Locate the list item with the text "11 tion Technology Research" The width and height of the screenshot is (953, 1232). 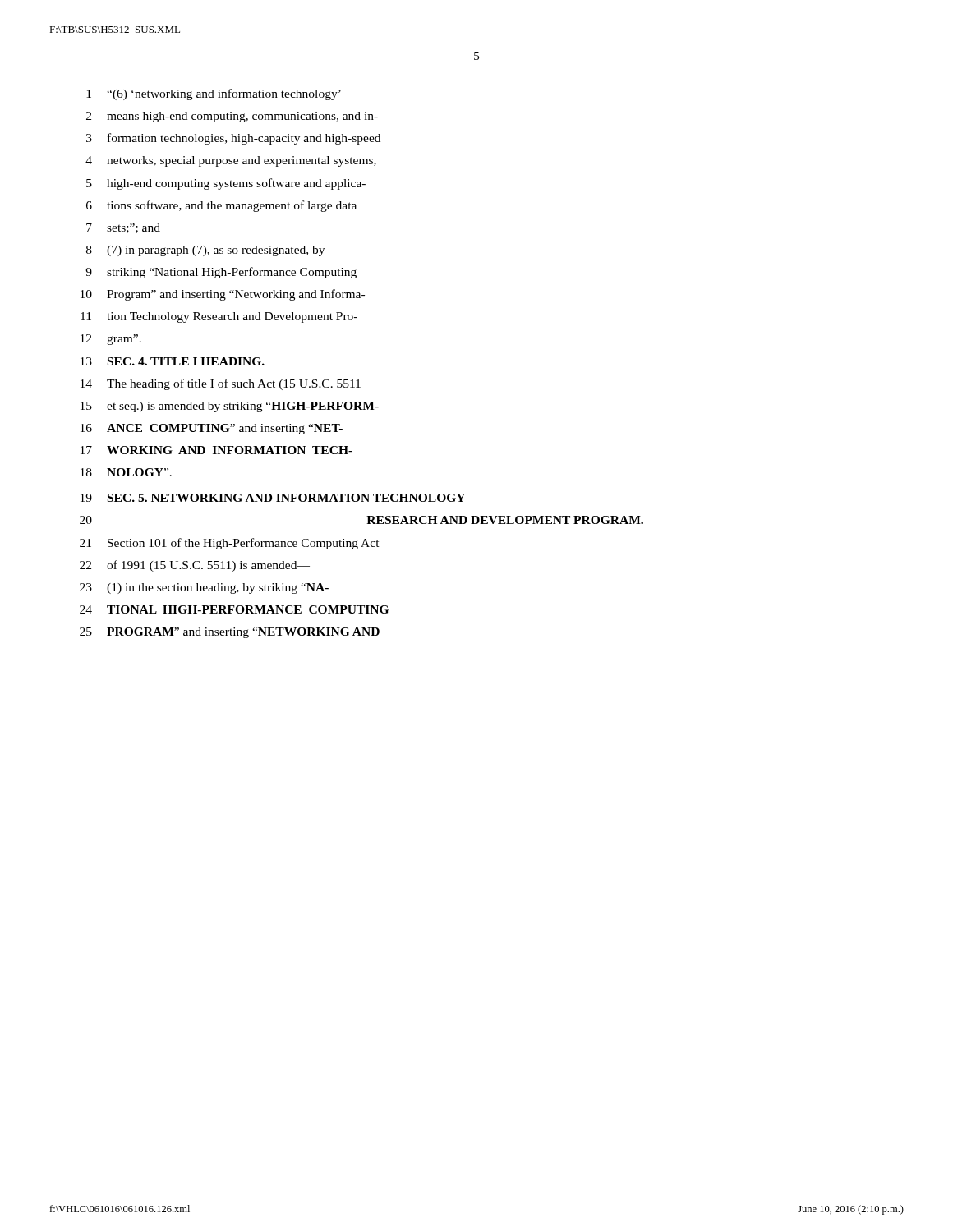[219, 317]
